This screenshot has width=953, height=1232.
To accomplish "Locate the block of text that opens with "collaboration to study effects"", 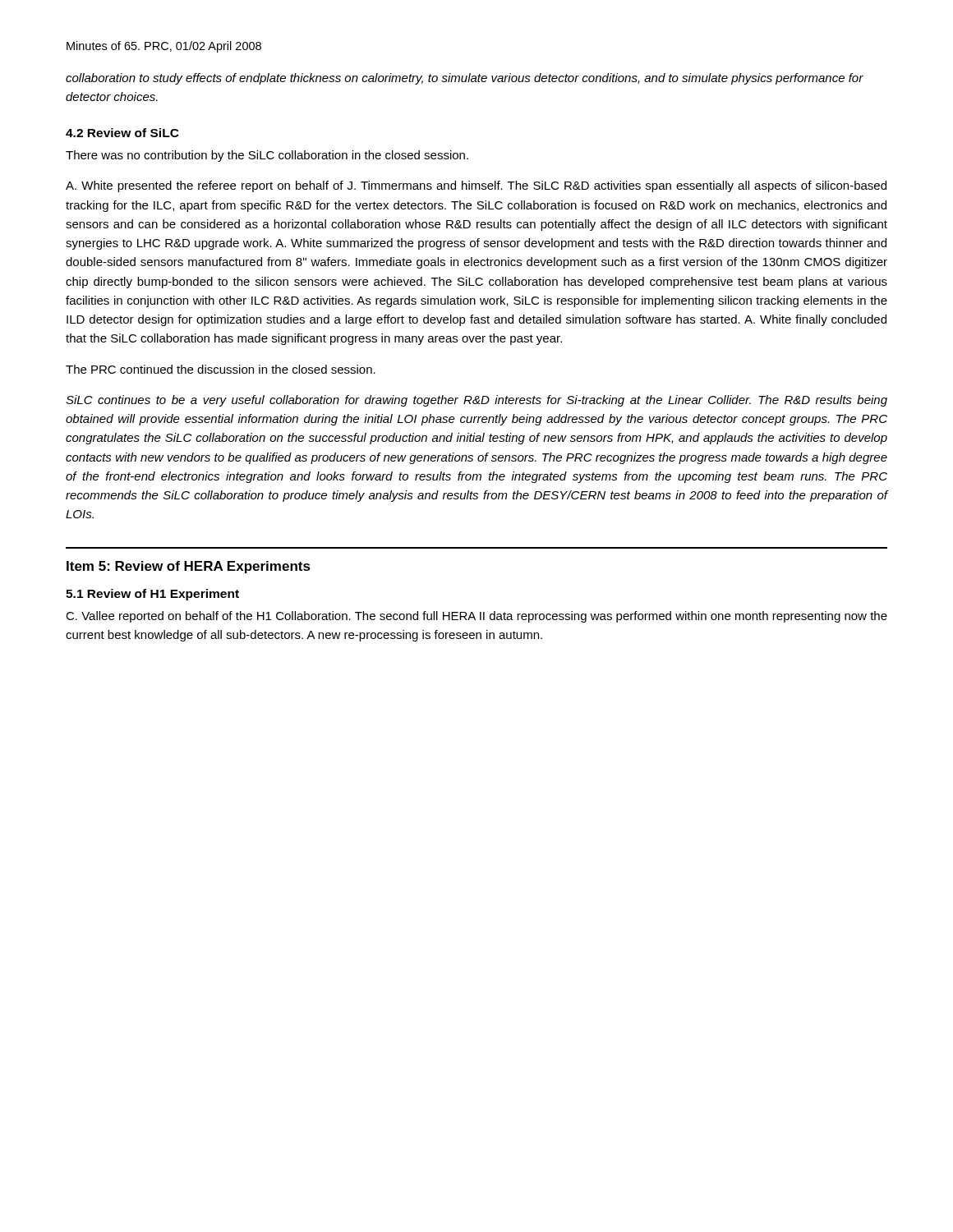I will pyautogui.click(x=464, y=87).
